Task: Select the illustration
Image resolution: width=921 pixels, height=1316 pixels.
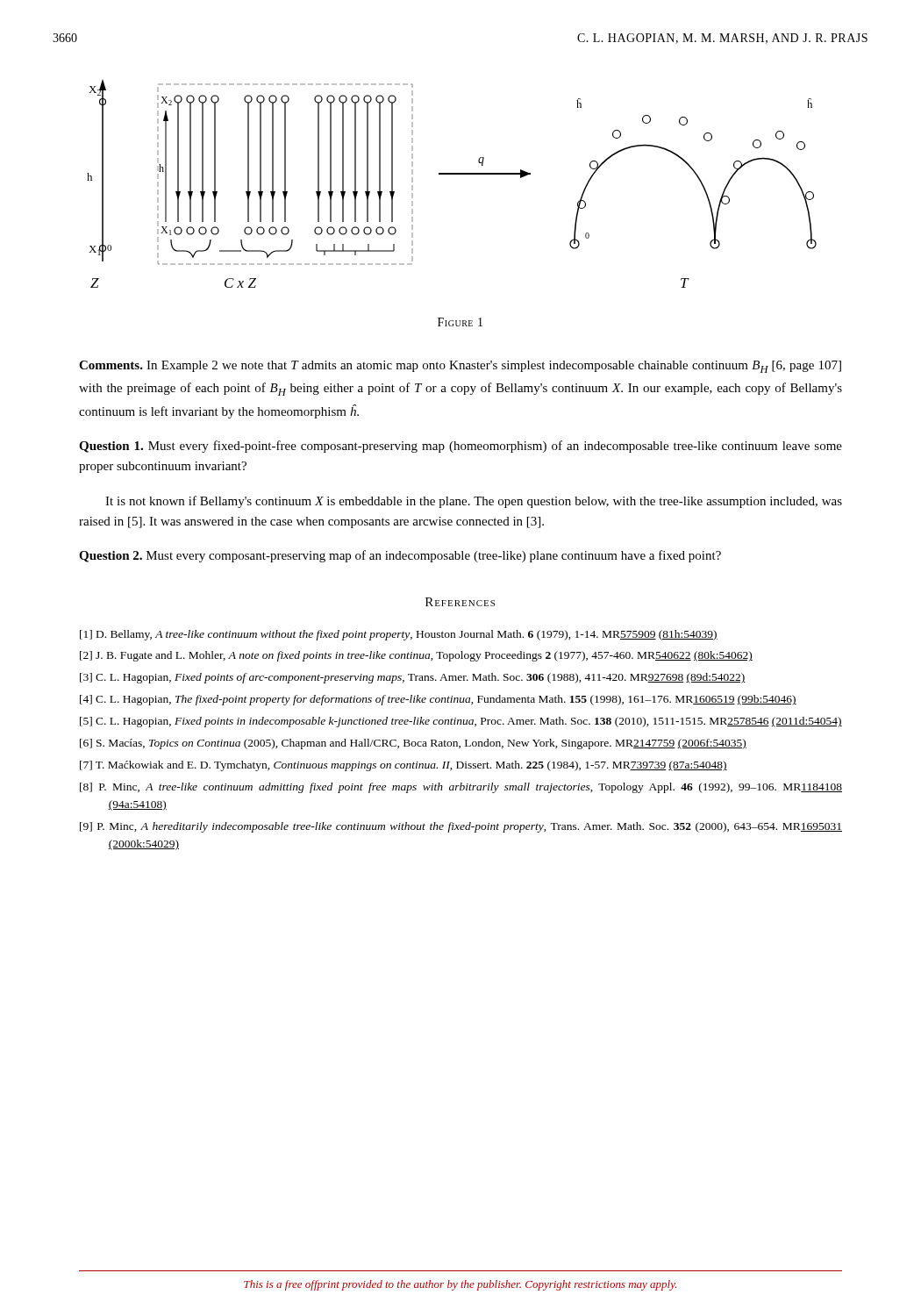Action: click(x=460, y=182)
